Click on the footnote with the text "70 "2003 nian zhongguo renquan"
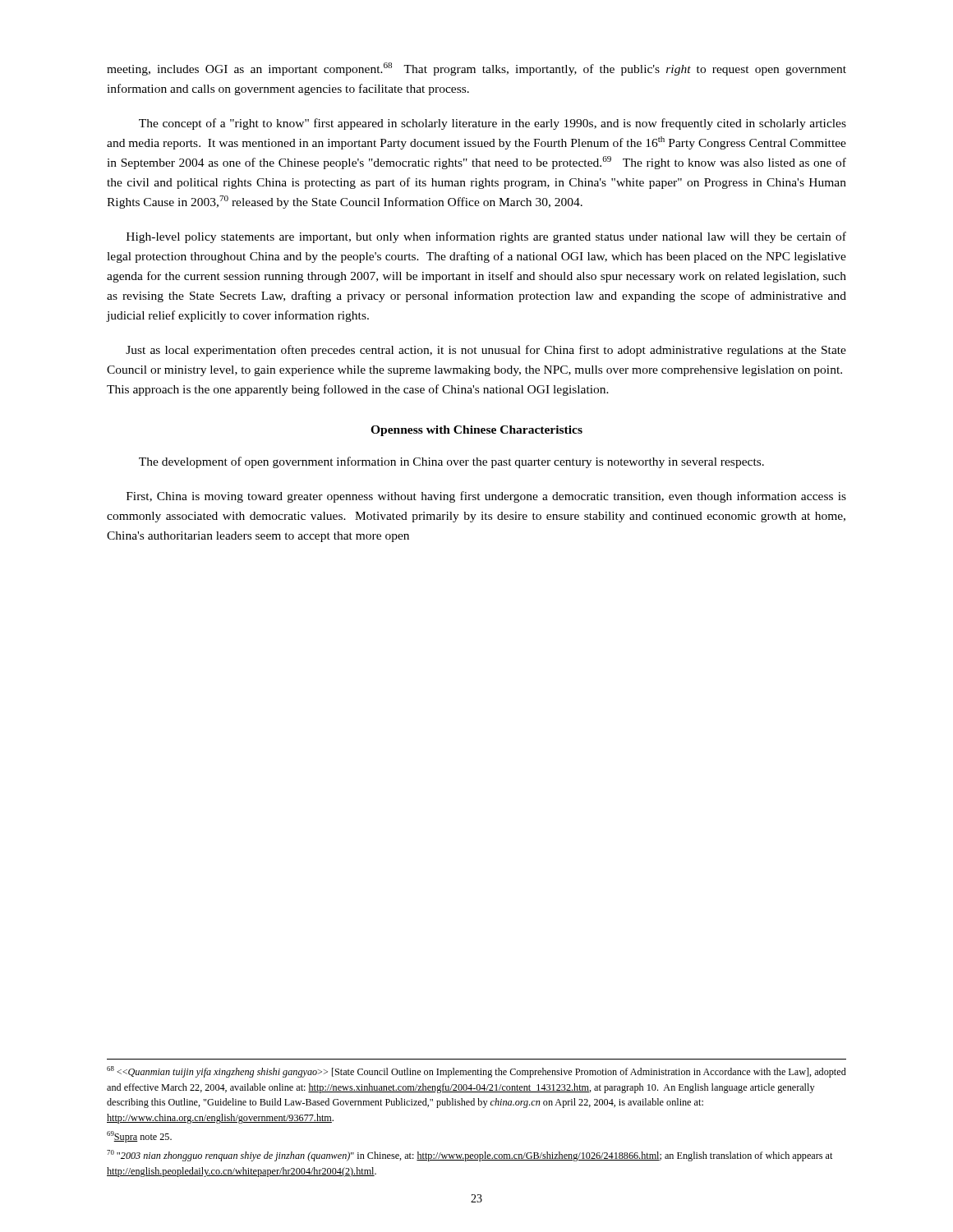The image size is (953, 1232). tap(476, 1164)
